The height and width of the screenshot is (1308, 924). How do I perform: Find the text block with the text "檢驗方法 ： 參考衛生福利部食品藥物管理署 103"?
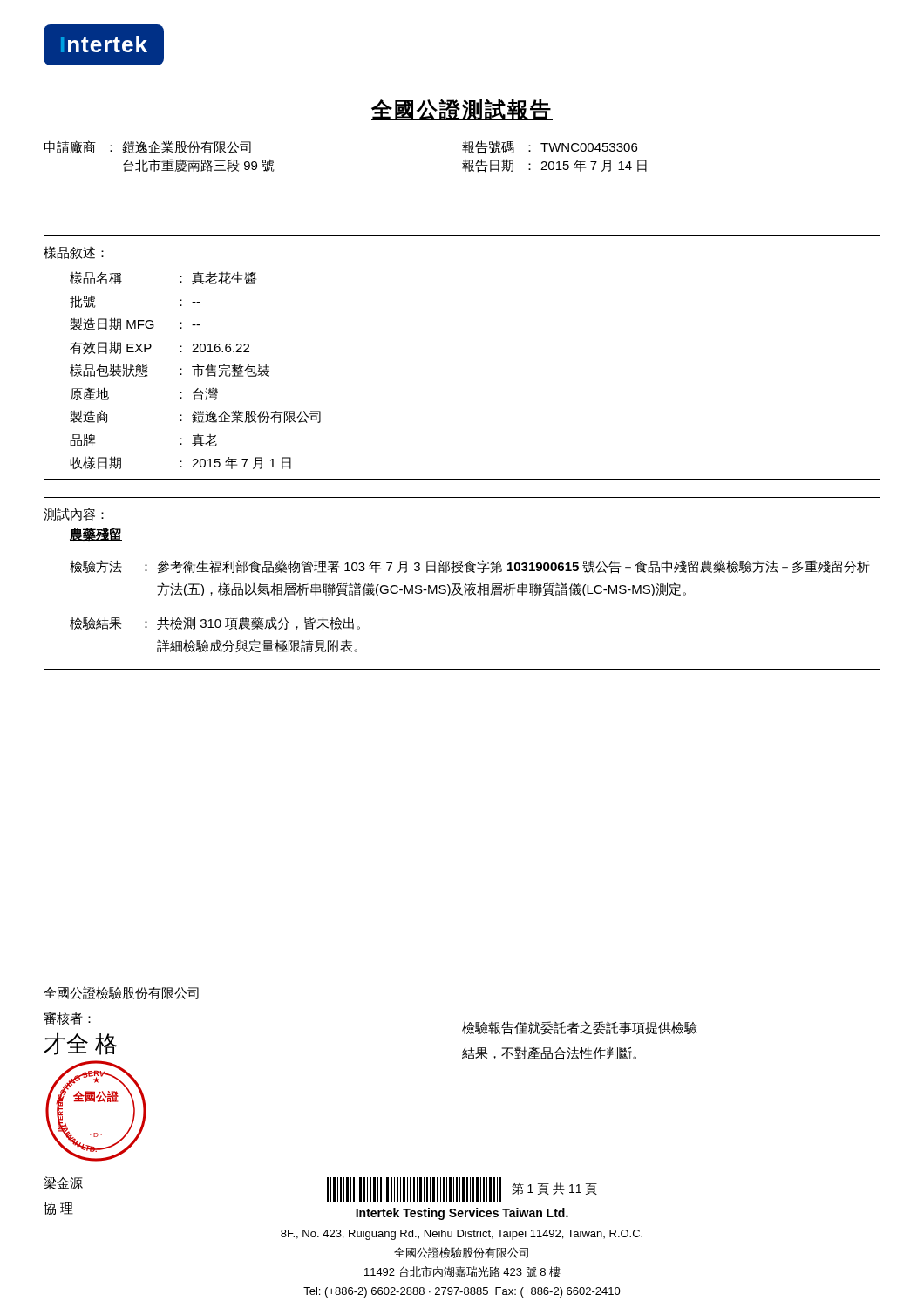tap(475, 578)
